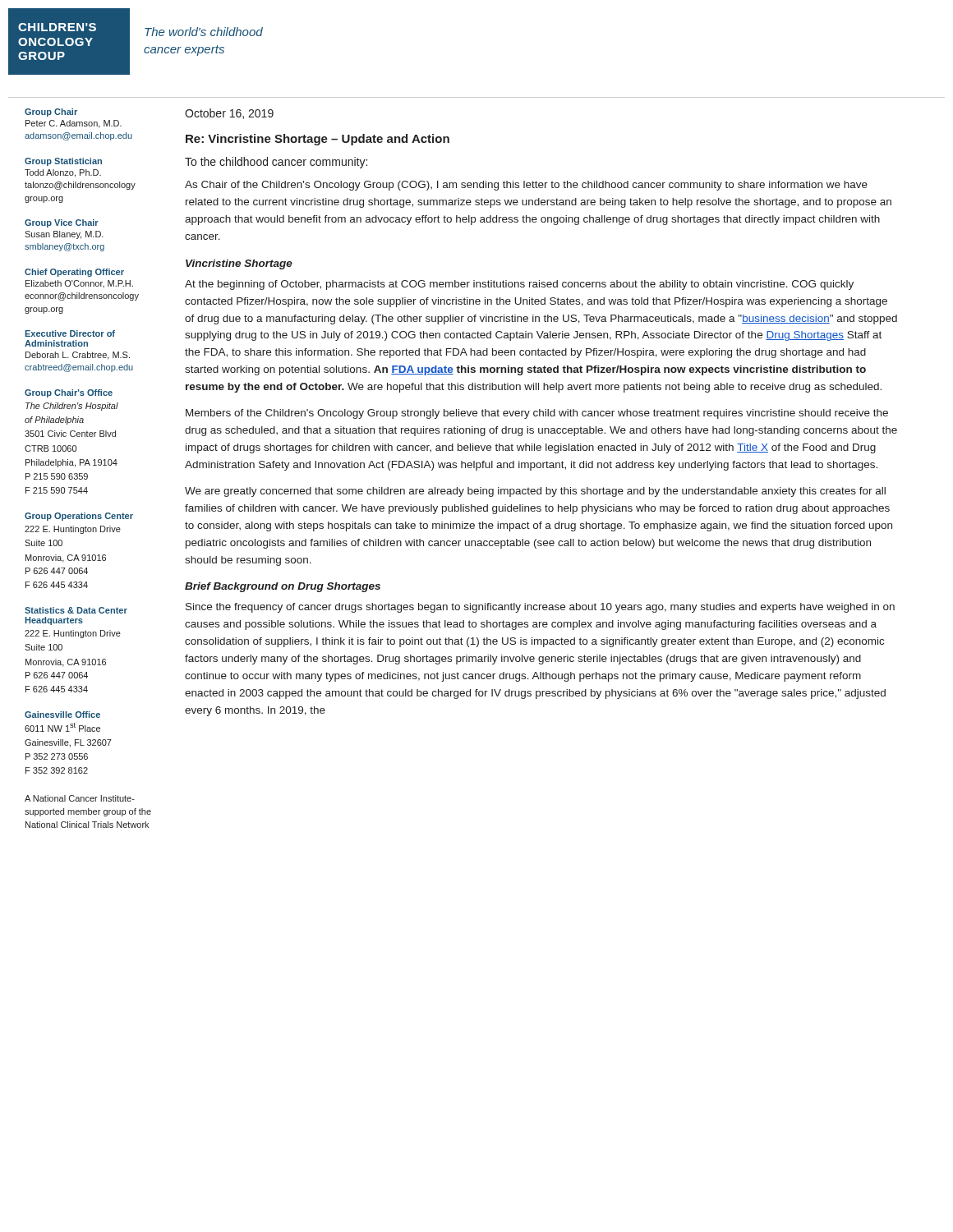This screenshot has width=953, height=1232.
Task: Select the section header that says "Brief Background on Drug Shortages"
Action: click(x=283, y=586)
